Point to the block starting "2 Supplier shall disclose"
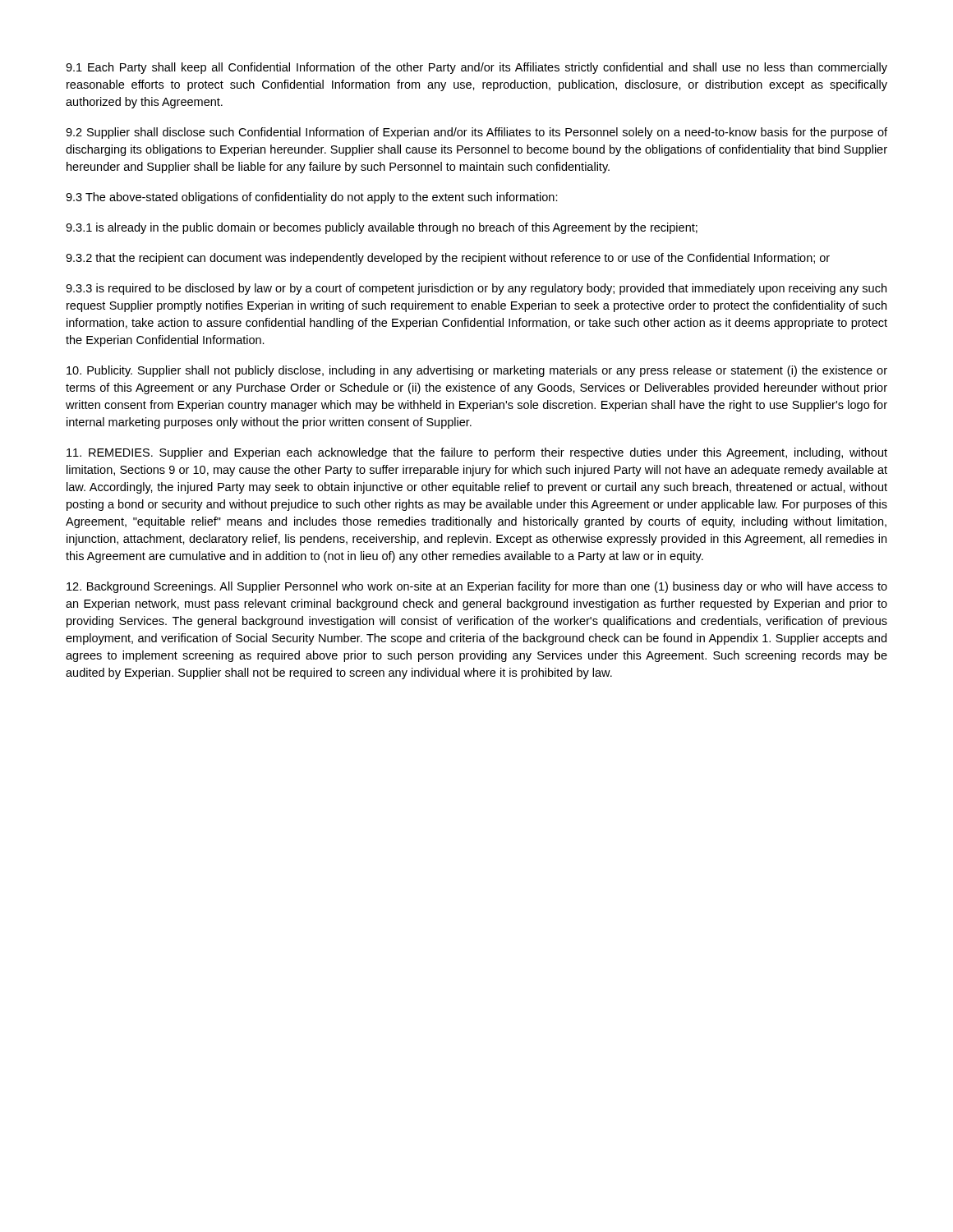 pyautogui.click(x=476, y=150)
